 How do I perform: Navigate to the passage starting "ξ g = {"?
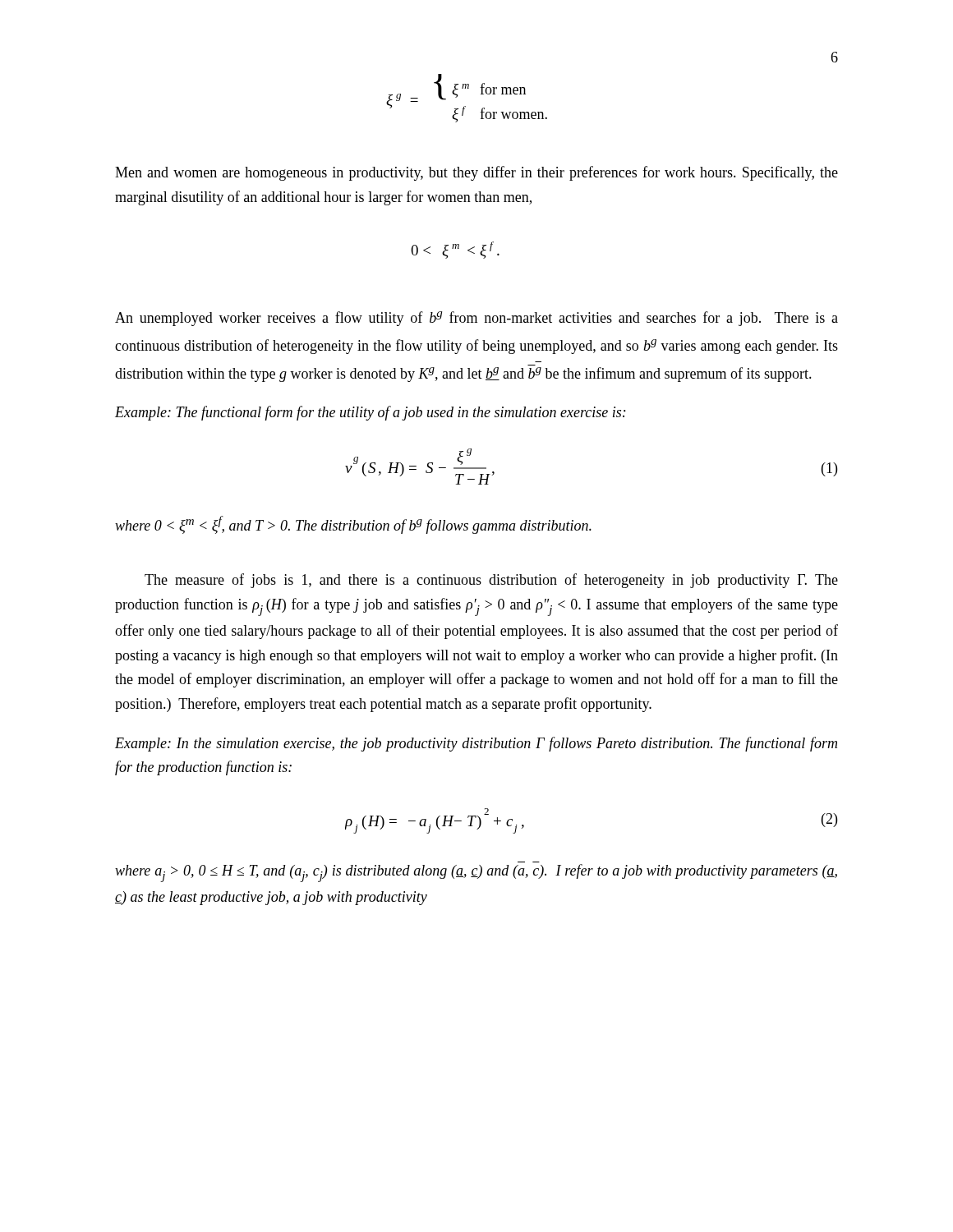pos(476,103)
